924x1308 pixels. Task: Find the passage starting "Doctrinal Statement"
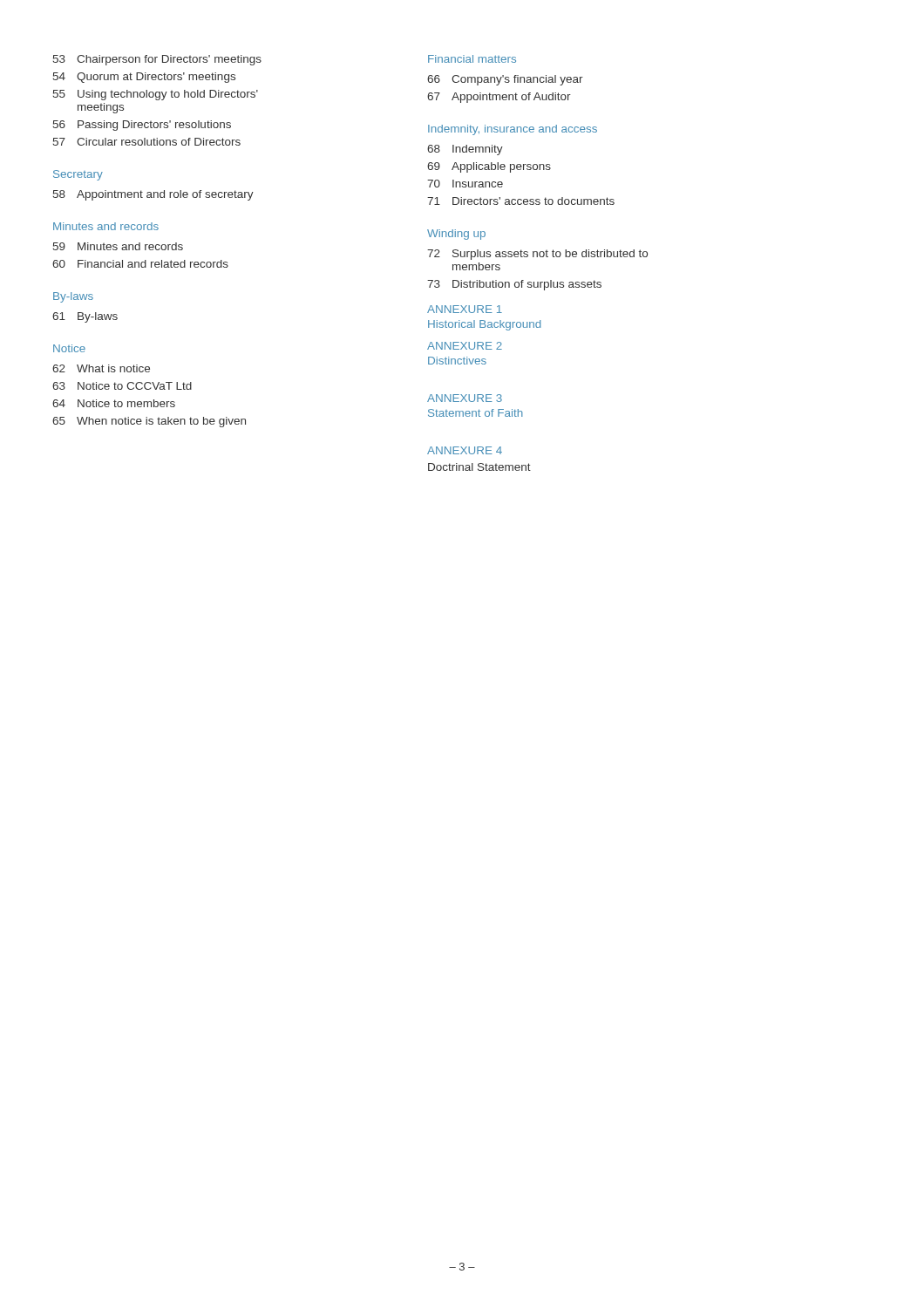[x=479, y=467]
